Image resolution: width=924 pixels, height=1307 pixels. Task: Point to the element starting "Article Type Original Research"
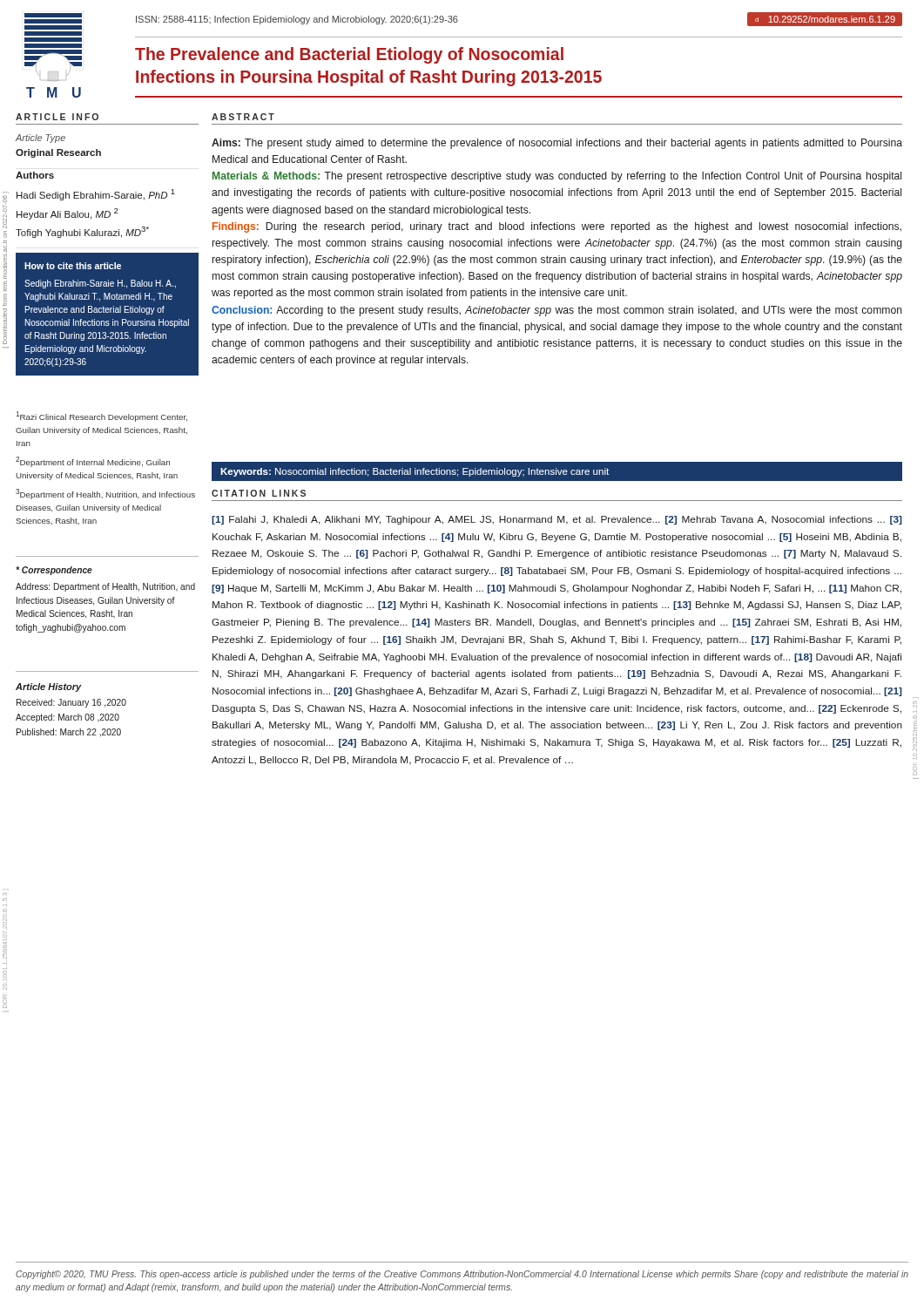59,145
